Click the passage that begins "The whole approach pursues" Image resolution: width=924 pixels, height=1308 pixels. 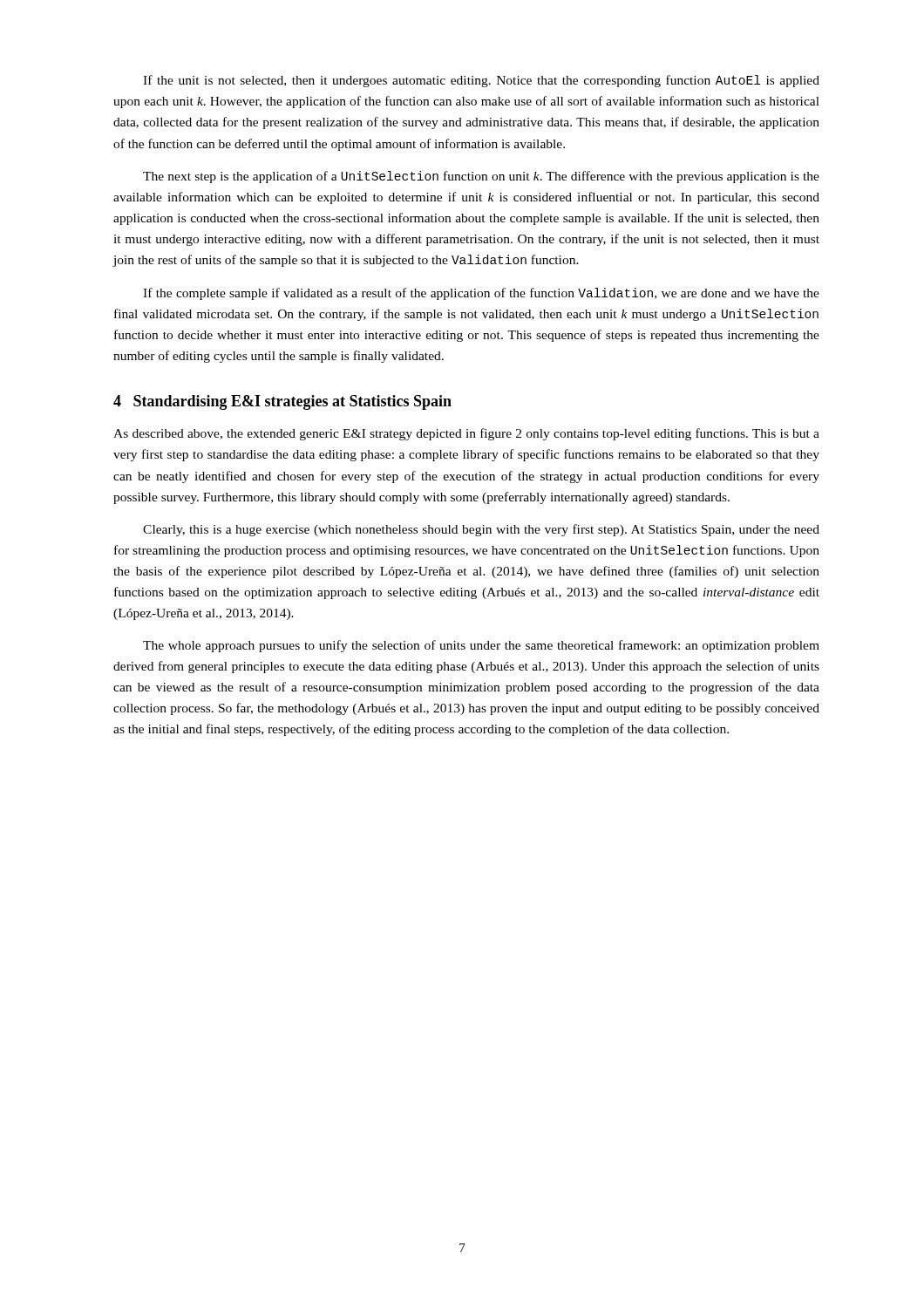pos(466,687)
